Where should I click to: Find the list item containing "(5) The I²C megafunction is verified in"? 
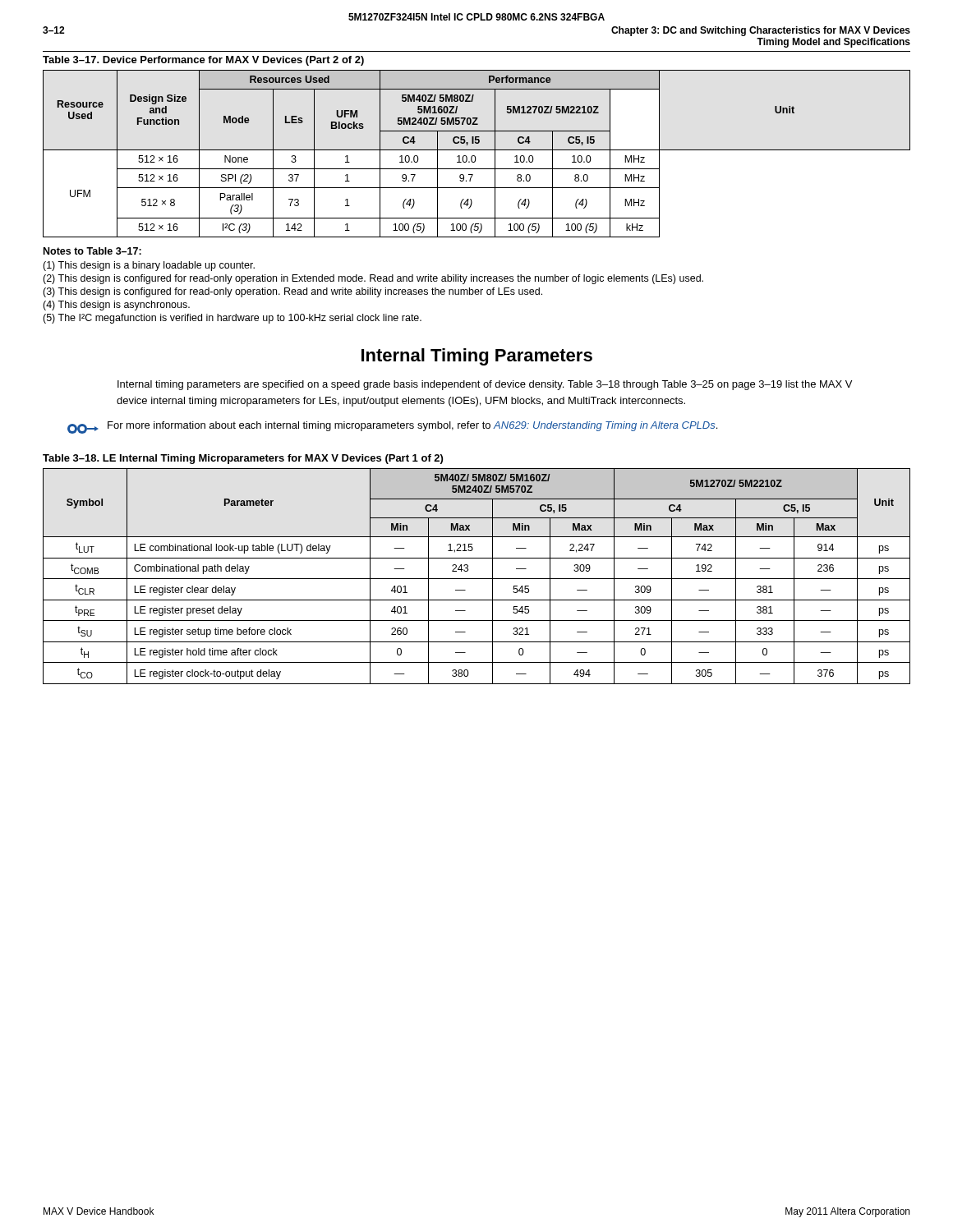[x=232, y=318]
